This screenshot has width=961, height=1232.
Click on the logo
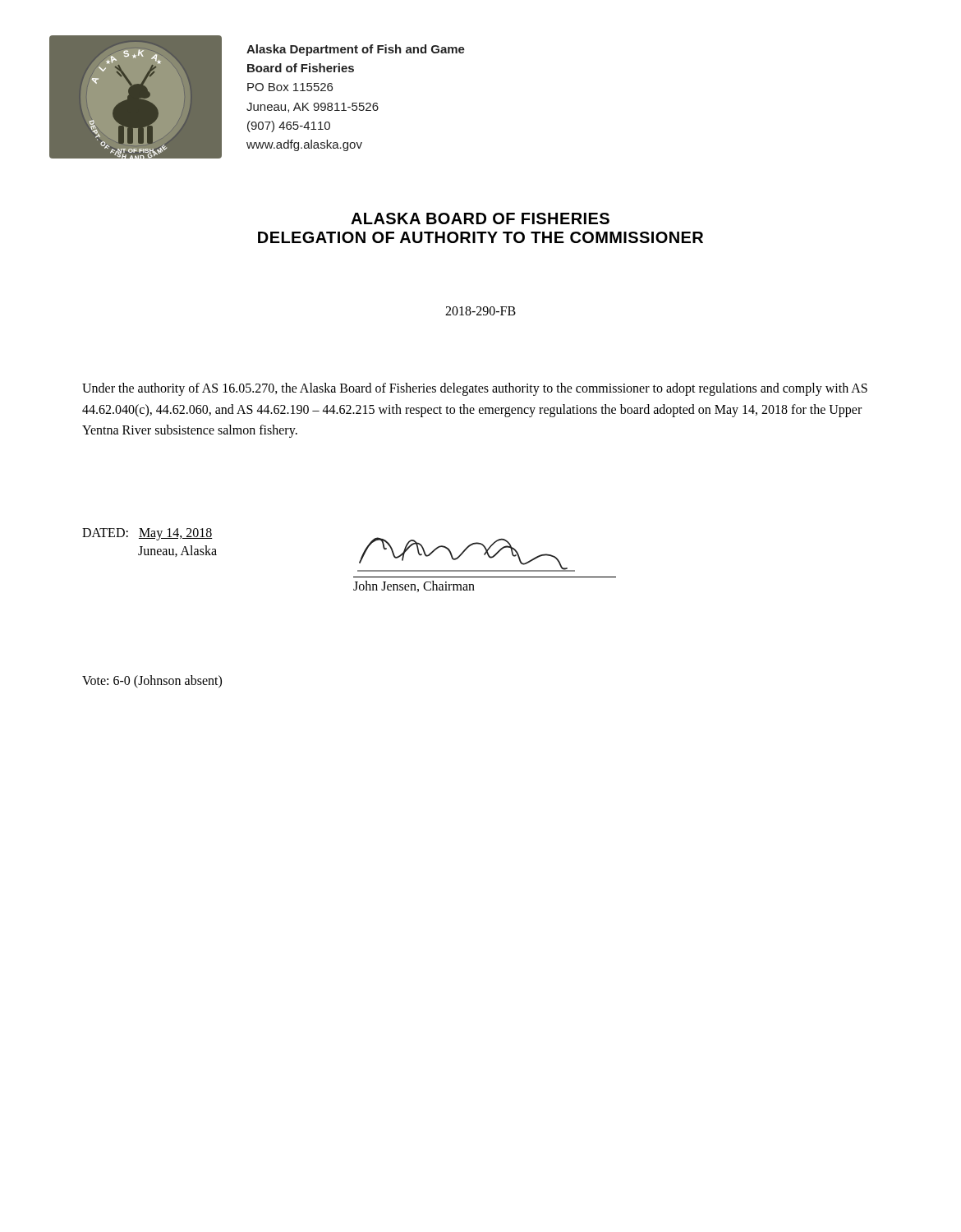click(x=136, y=96)
